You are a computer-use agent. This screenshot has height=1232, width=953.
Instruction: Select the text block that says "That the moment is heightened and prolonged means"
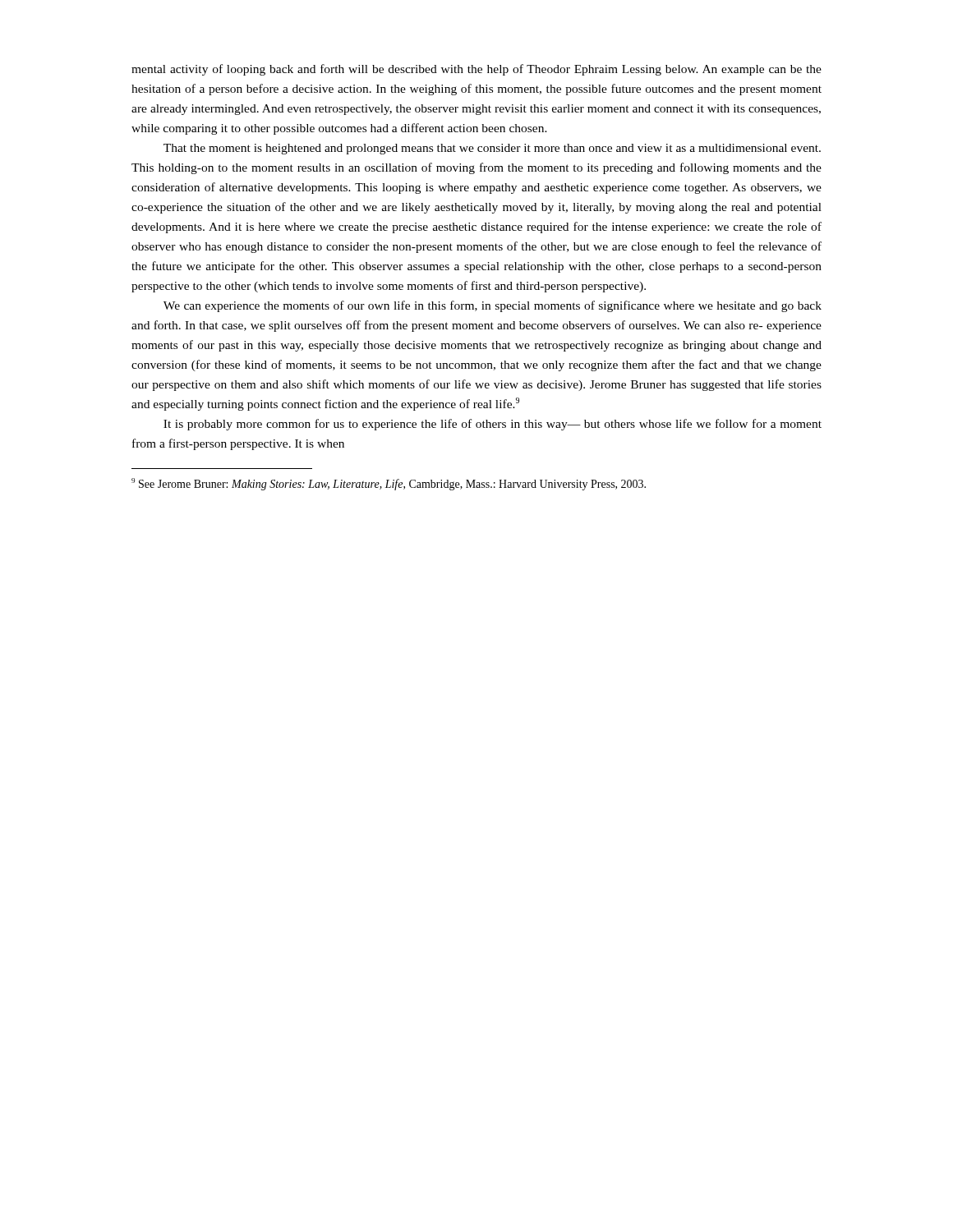click(476, 217)
